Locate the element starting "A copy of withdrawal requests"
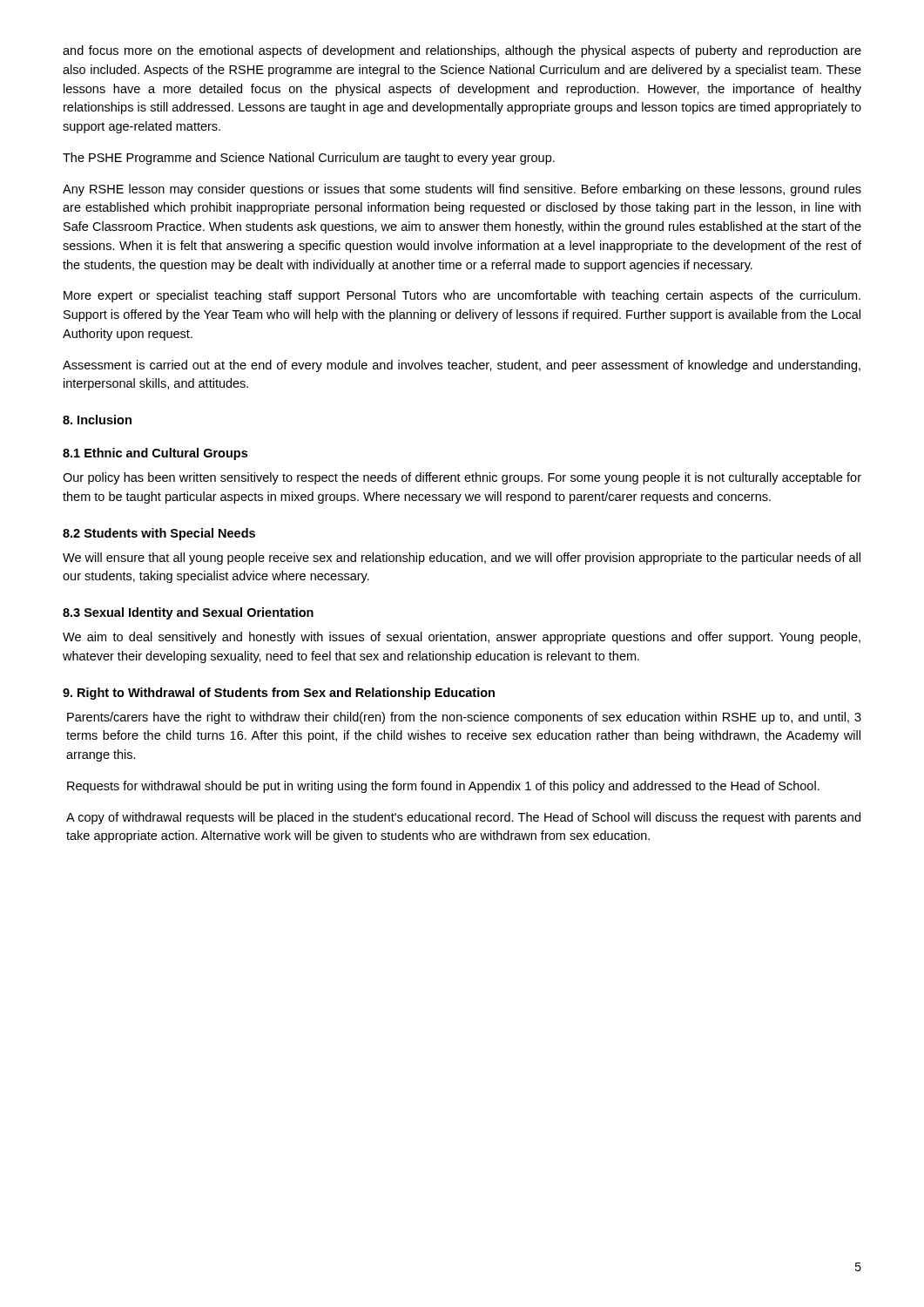Viewport: 924px width, 1307px height. pyautogui.click(x=464, y=826)
